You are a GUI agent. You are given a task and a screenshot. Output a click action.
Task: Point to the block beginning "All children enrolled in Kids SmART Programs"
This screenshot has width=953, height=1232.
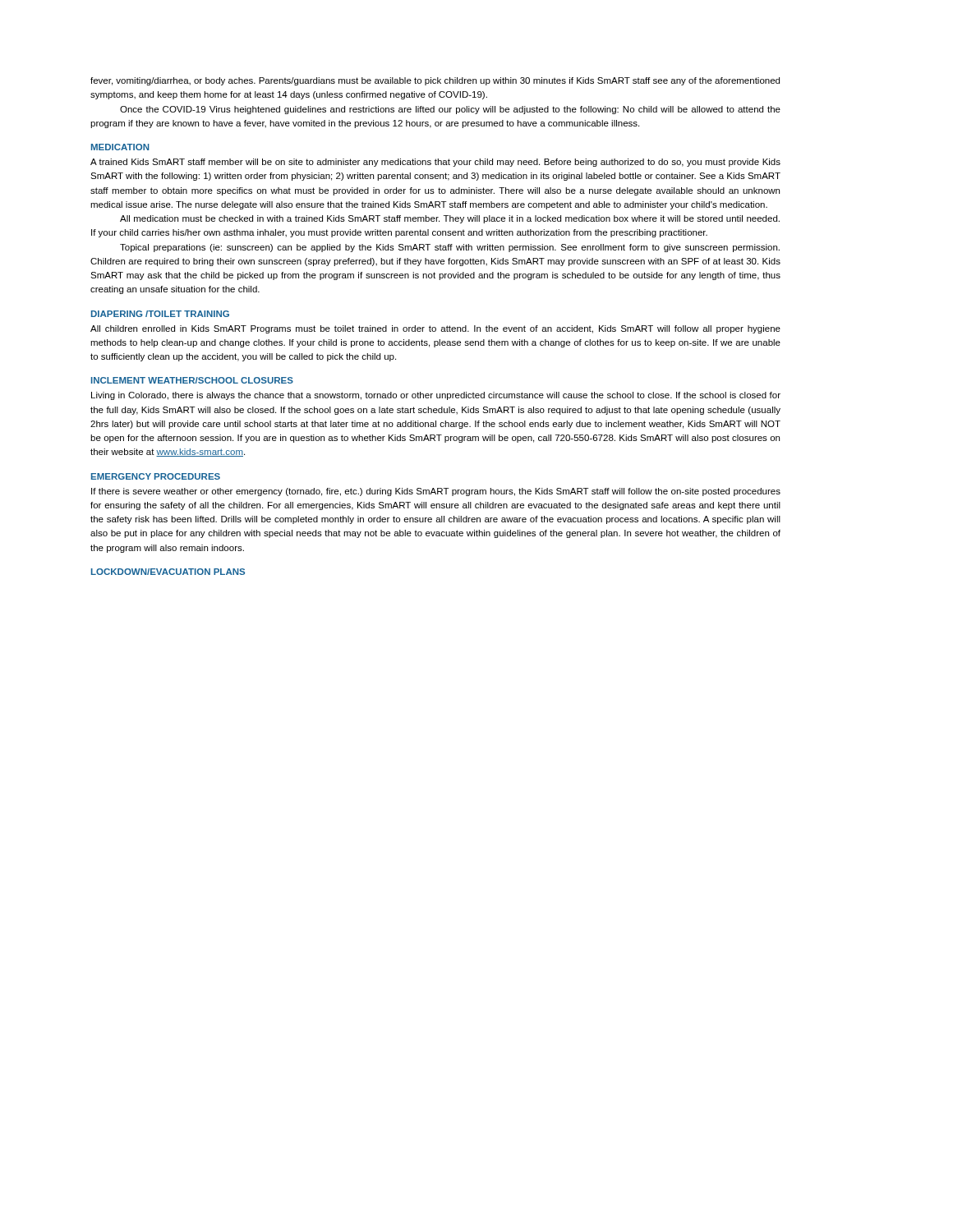435,343
